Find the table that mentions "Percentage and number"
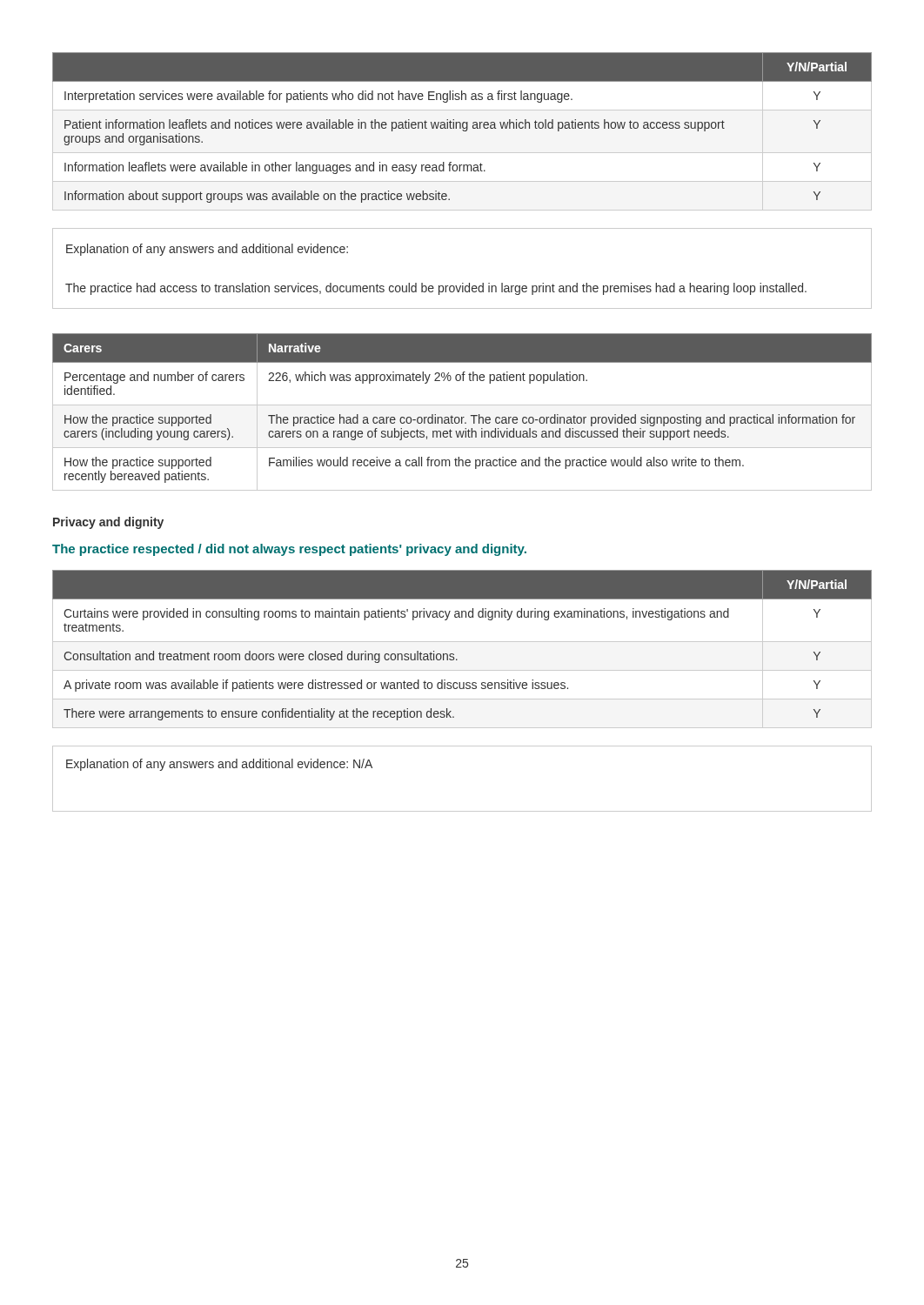The height and width of the screenshot is (1305, 924). point(462,412)
